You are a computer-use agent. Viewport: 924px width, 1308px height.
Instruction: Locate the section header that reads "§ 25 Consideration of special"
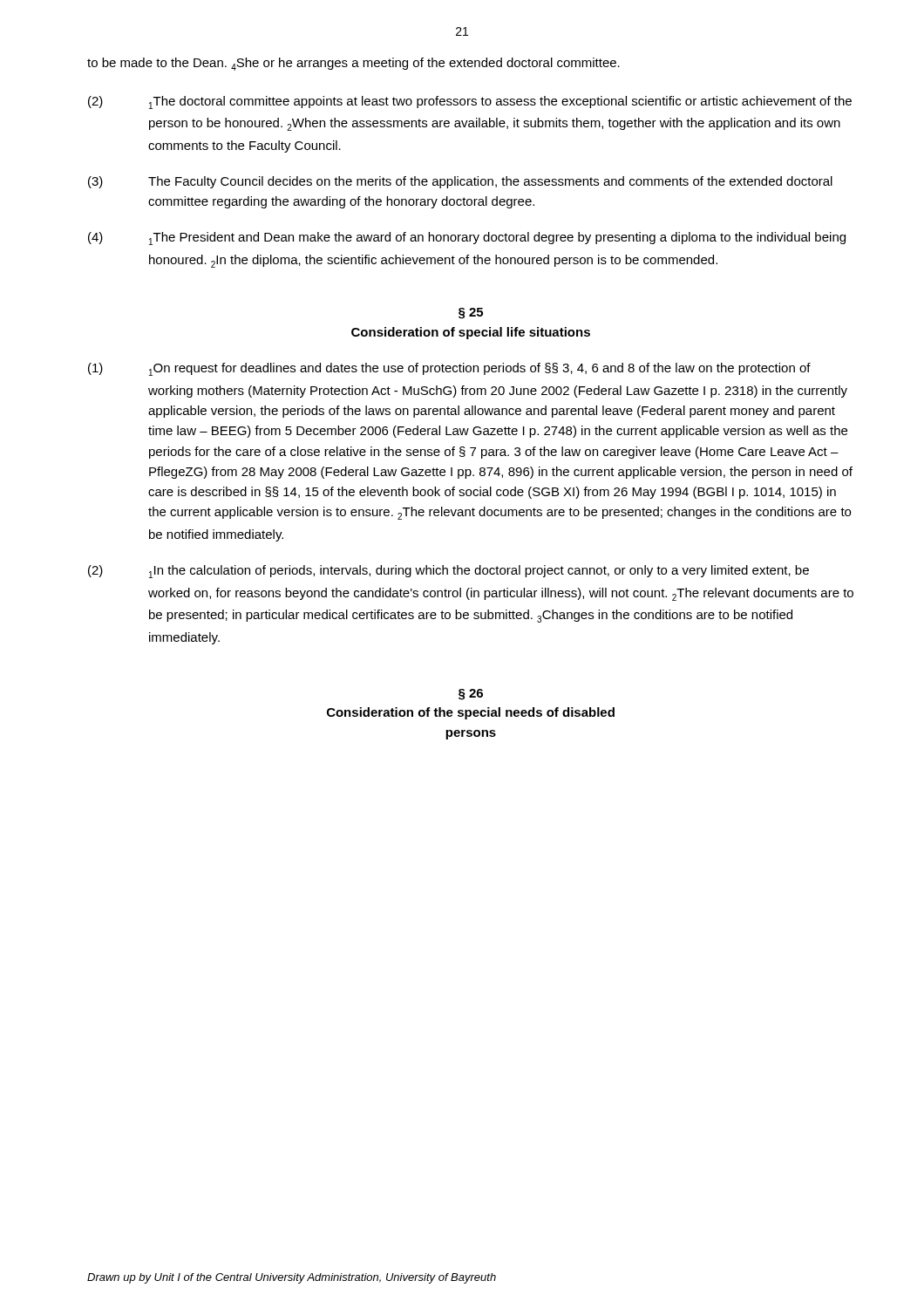click(471, 322)
